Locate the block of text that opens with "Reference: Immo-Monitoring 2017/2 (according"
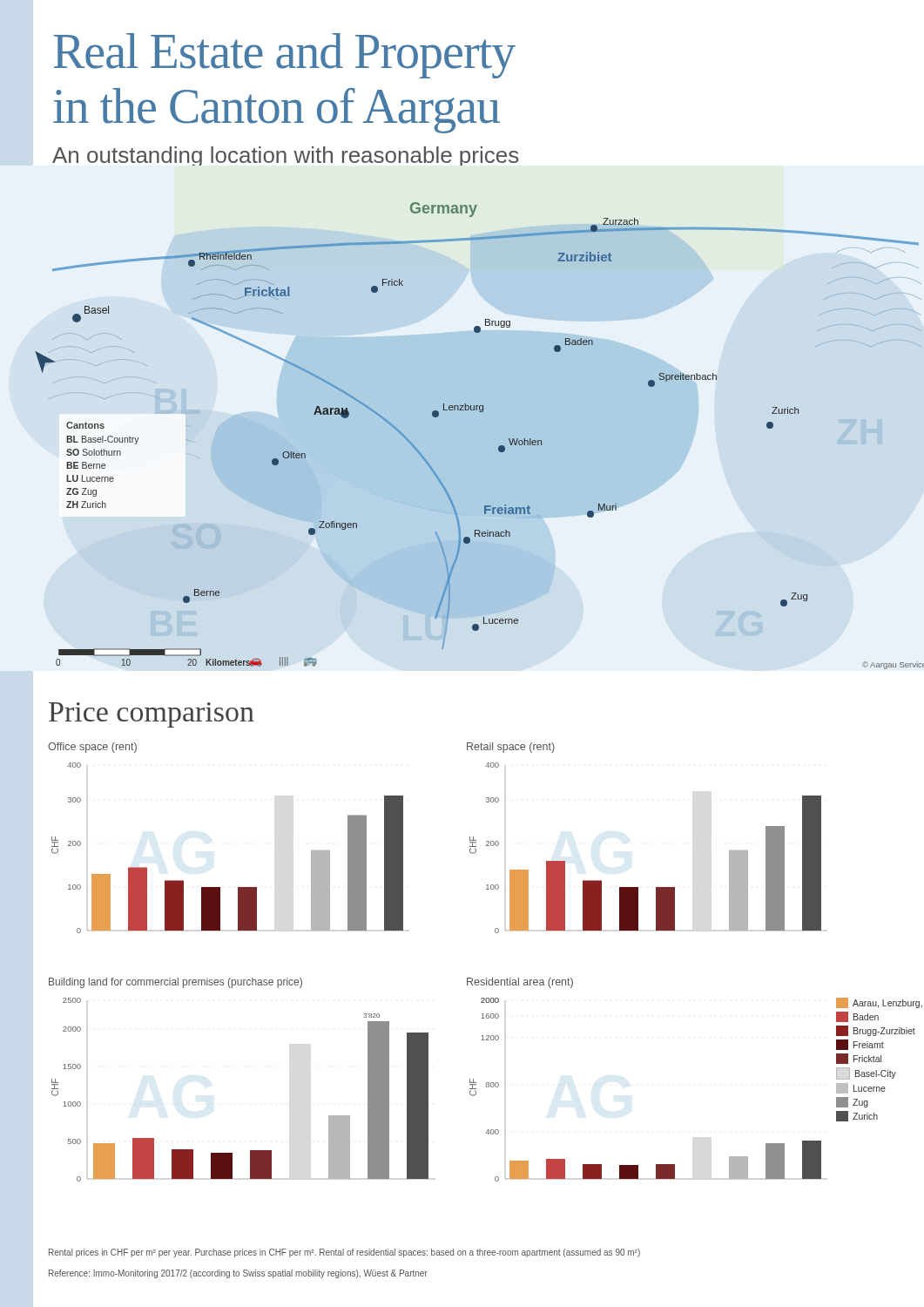Screen dimensions: 1307x924 [238, 1273]
